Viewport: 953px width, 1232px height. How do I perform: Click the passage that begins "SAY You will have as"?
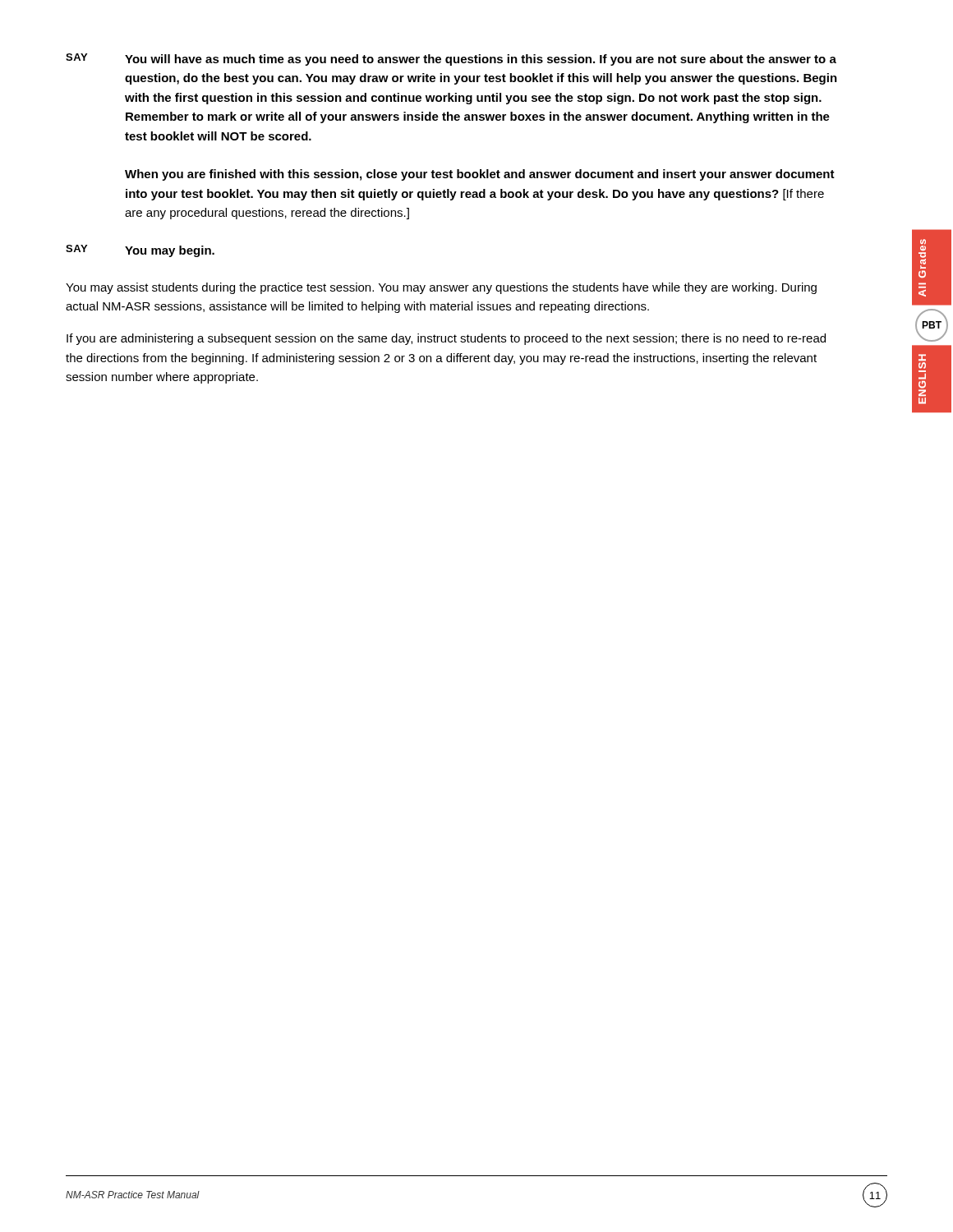click(x=451, y=60)
